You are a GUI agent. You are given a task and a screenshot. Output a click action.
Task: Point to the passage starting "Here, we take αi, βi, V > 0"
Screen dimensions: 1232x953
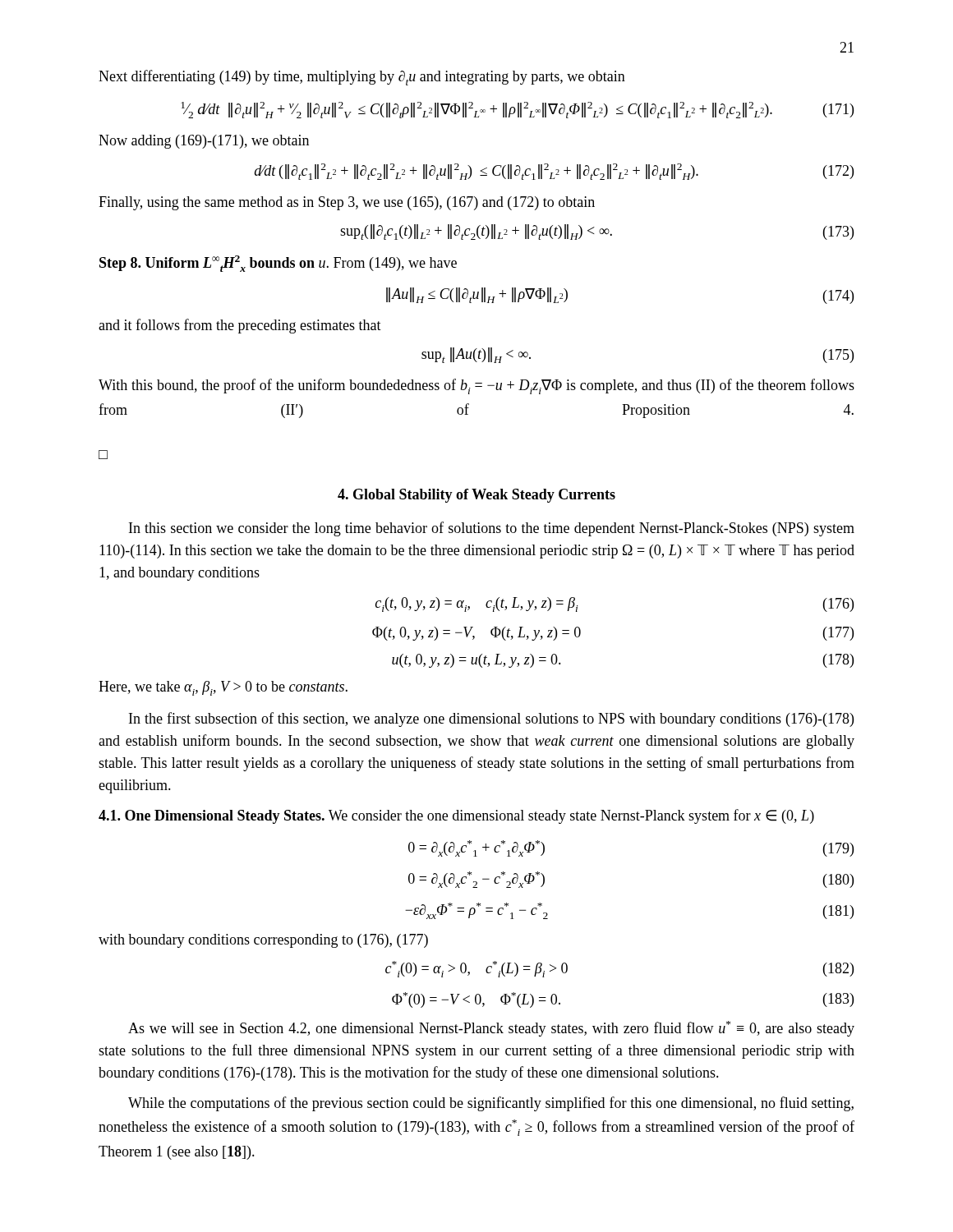pos(223,688)
